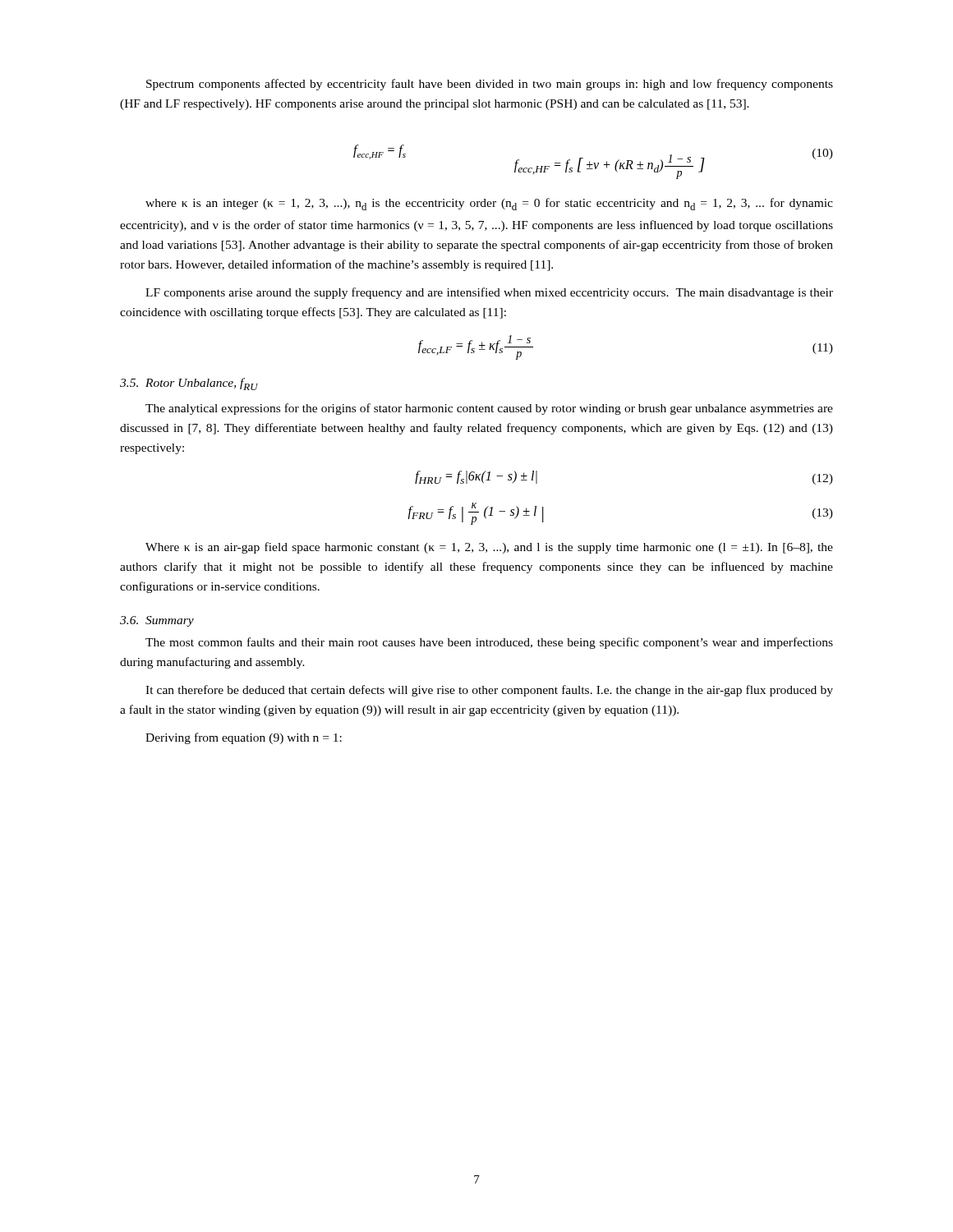Viewport: 953px width, 1232px height.
Task: Point to the passage starting "fecc,HF = fs placeholder fecc,HF"
Action: [593, 162]
